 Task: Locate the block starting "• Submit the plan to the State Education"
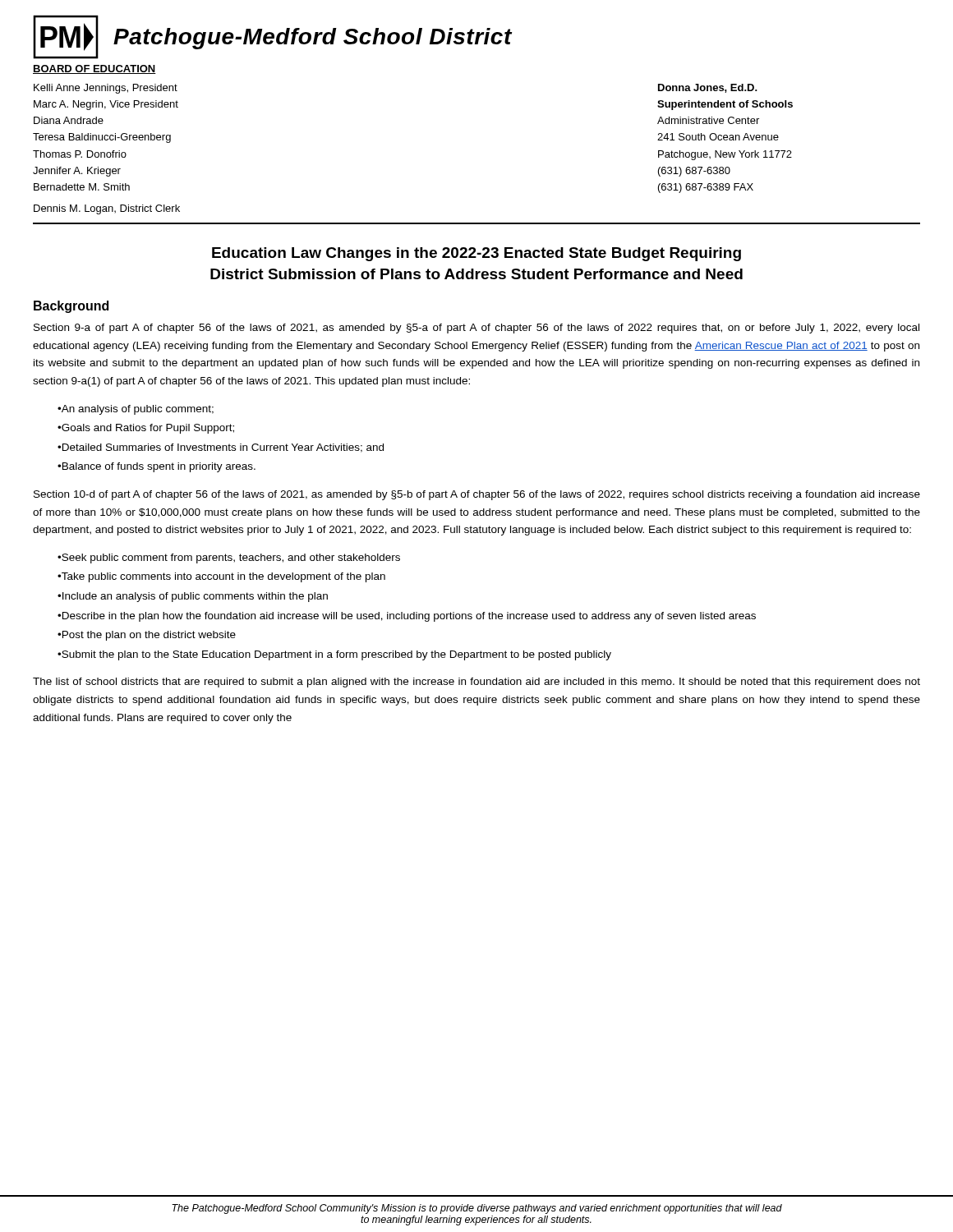pos(476,654)
